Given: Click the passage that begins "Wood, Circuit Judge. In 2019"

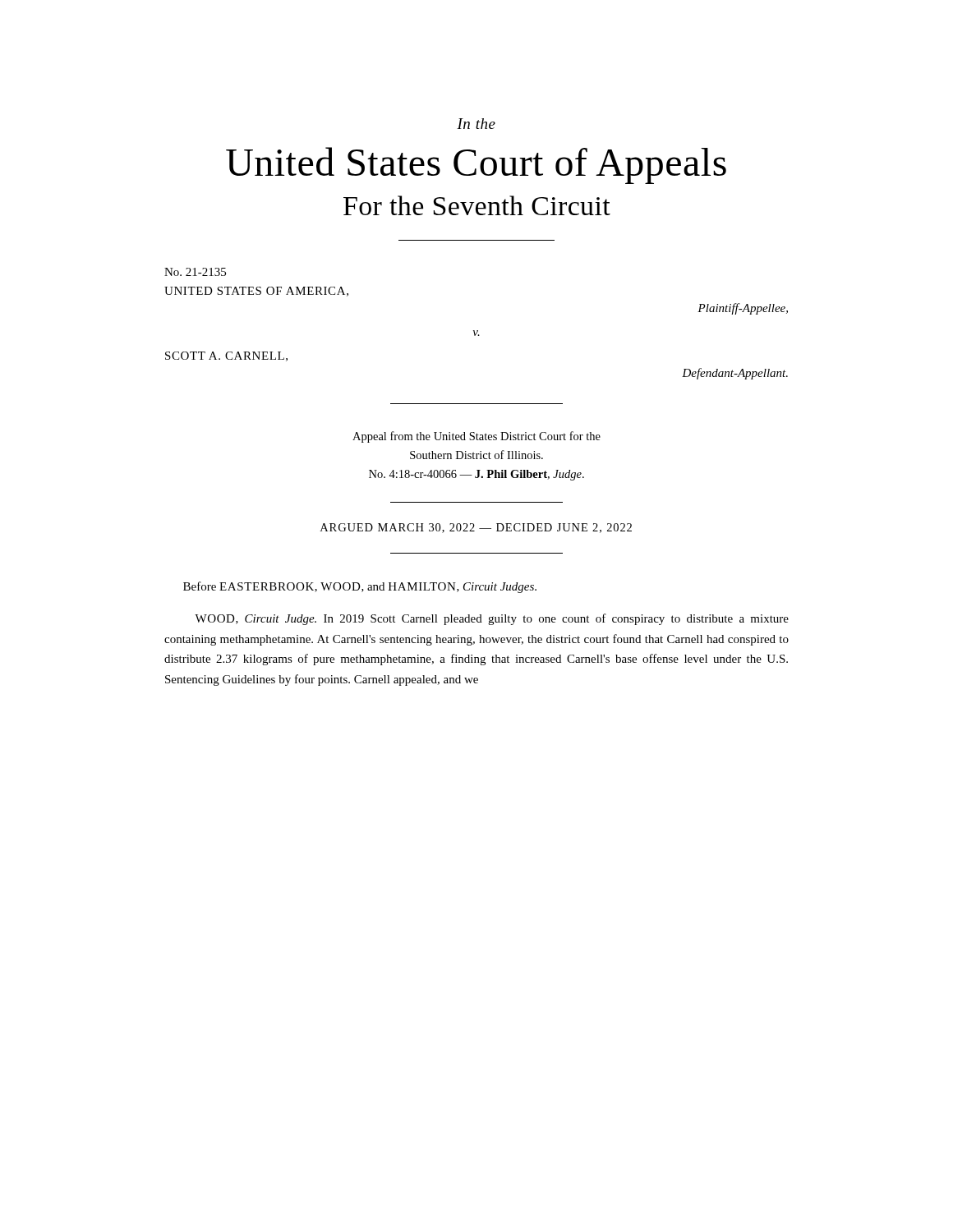Looking at the screenshot, I should [x=476, y=649].
